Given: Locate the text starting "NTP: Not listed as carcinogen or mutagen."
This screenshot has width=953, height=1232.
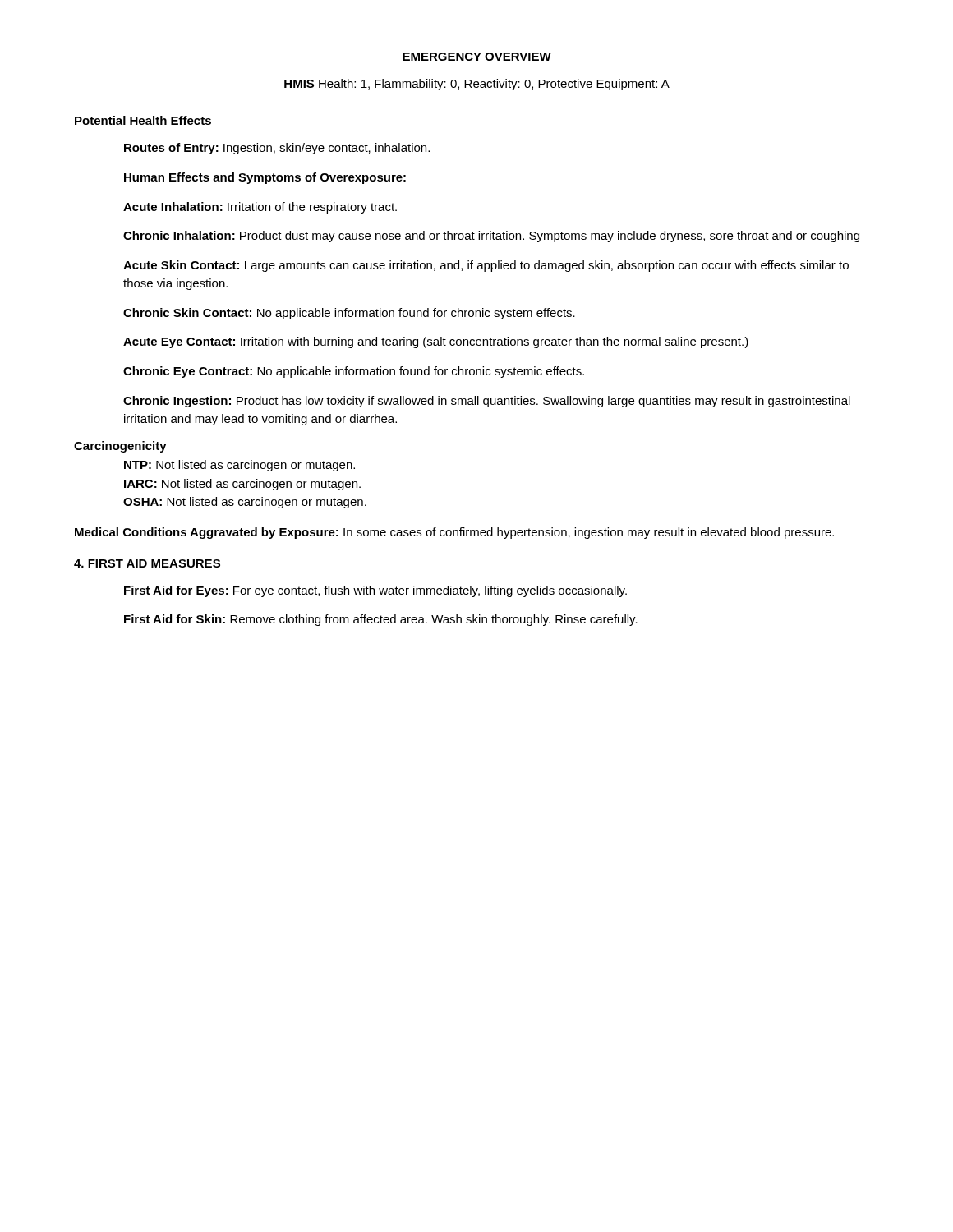Looking at the screenshot, I should (x=240, y=465).
